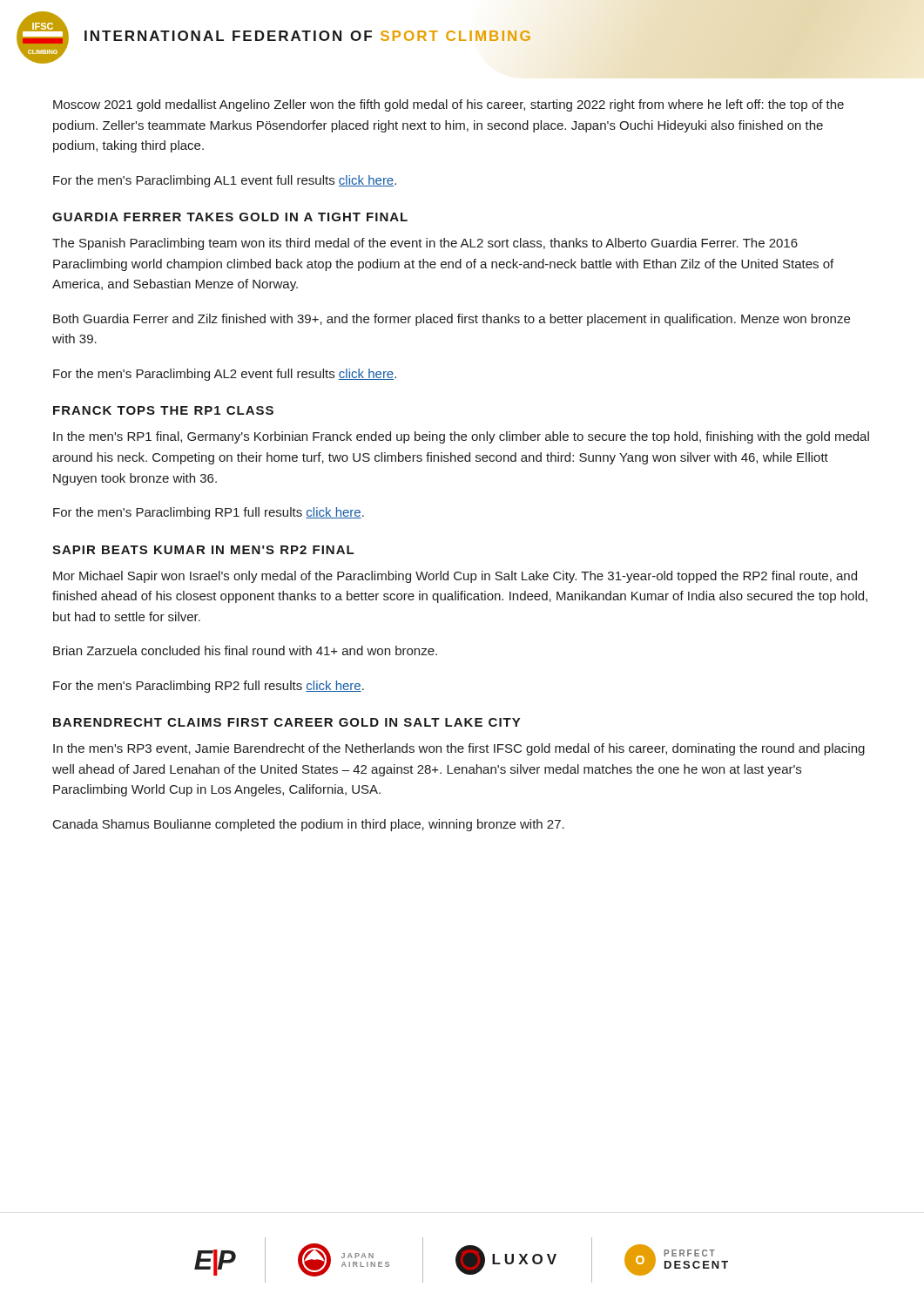The width and height of the screenshot is (924, 1307).
Task: Select the passage starting "For the men's Paraclimbing RP2"
Action: (x=209, y=685)
